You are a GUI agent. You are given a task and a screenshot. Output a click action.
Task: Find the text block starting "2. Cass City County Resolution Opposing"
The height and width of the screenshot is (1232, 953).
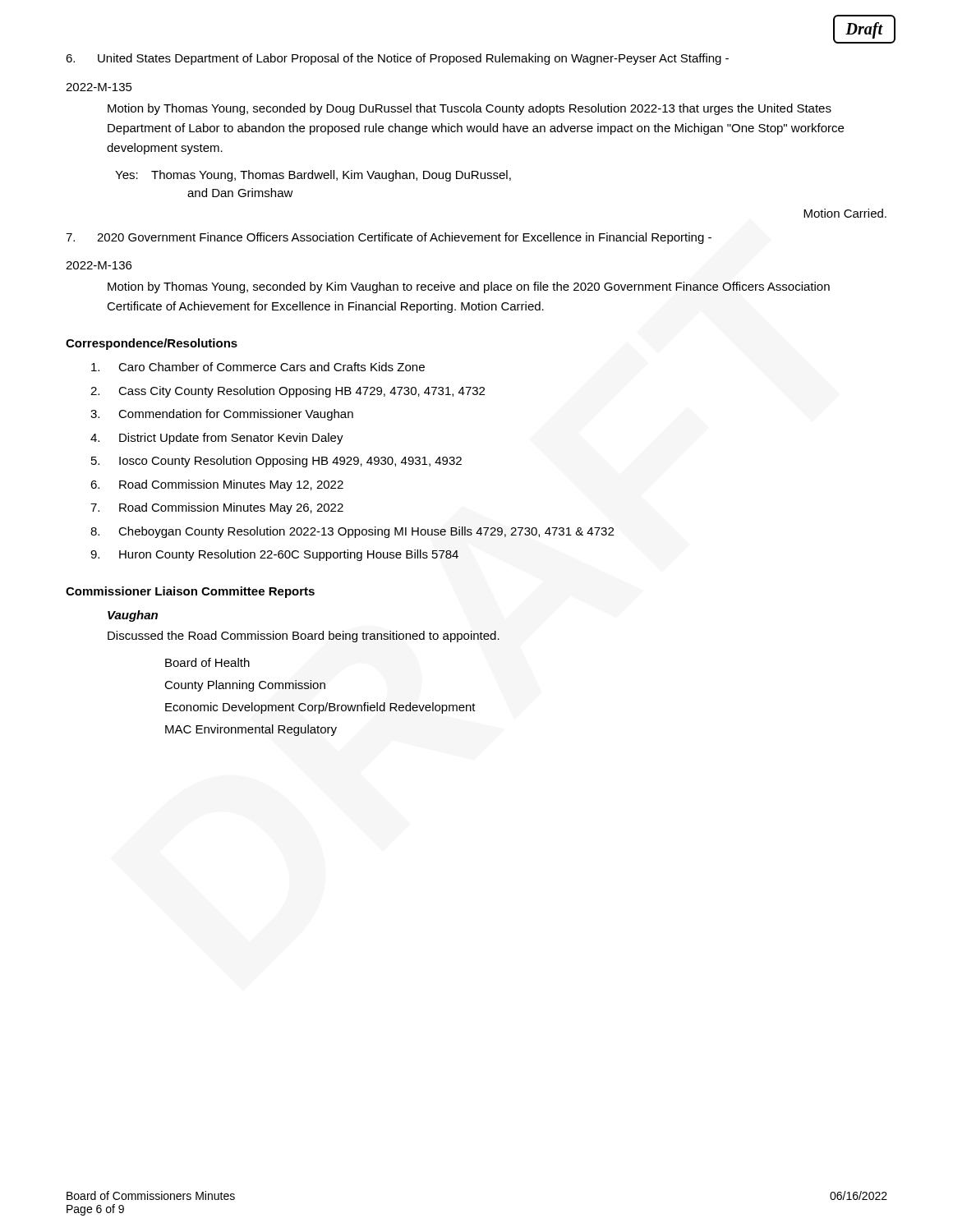coord(288,391)
